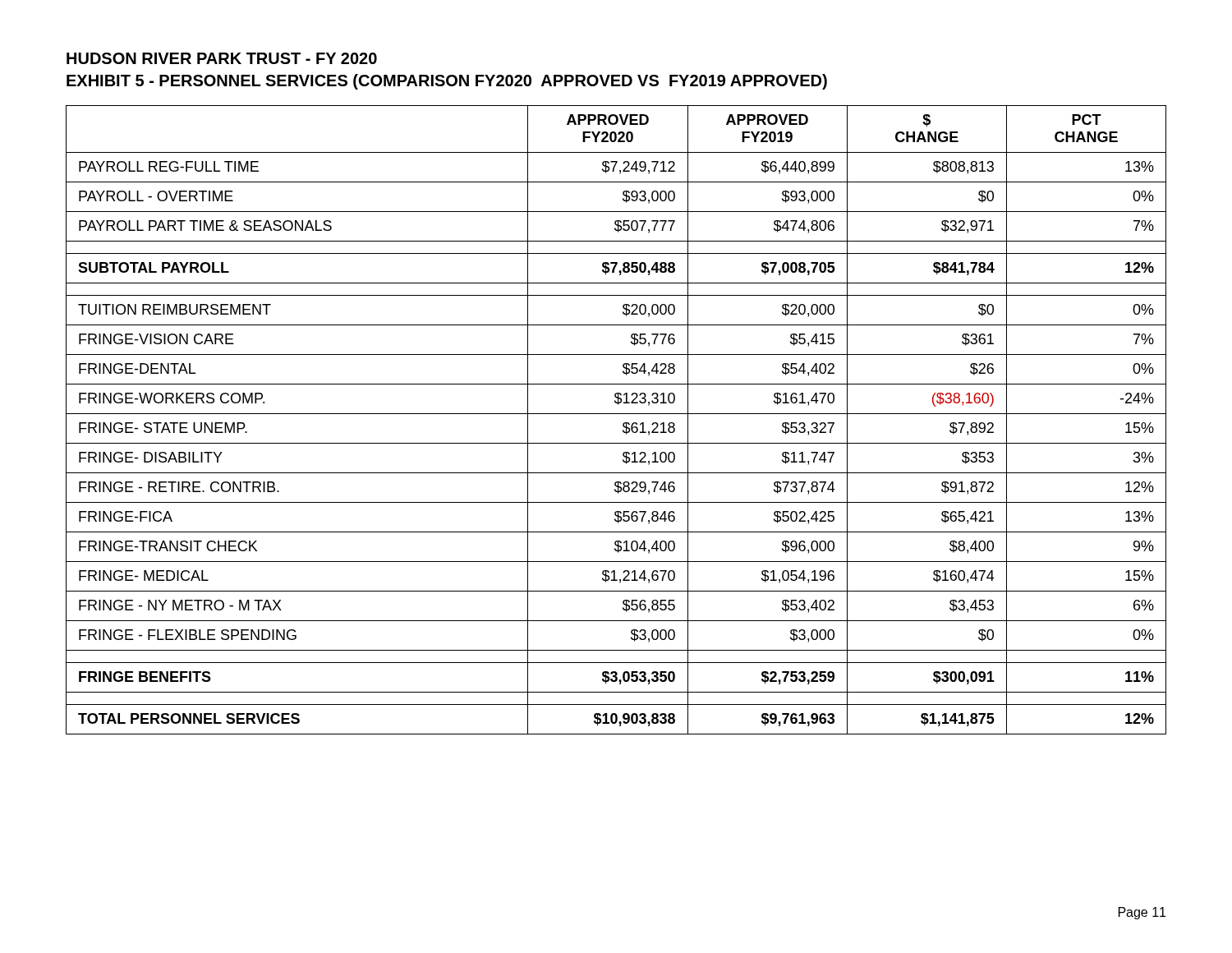Where is the title that starts "HUDSON RIVER PARK TRUST - FY 2020 EXHIBIT"?
This screenshot has width=1232, height=953.
point(616,70)
